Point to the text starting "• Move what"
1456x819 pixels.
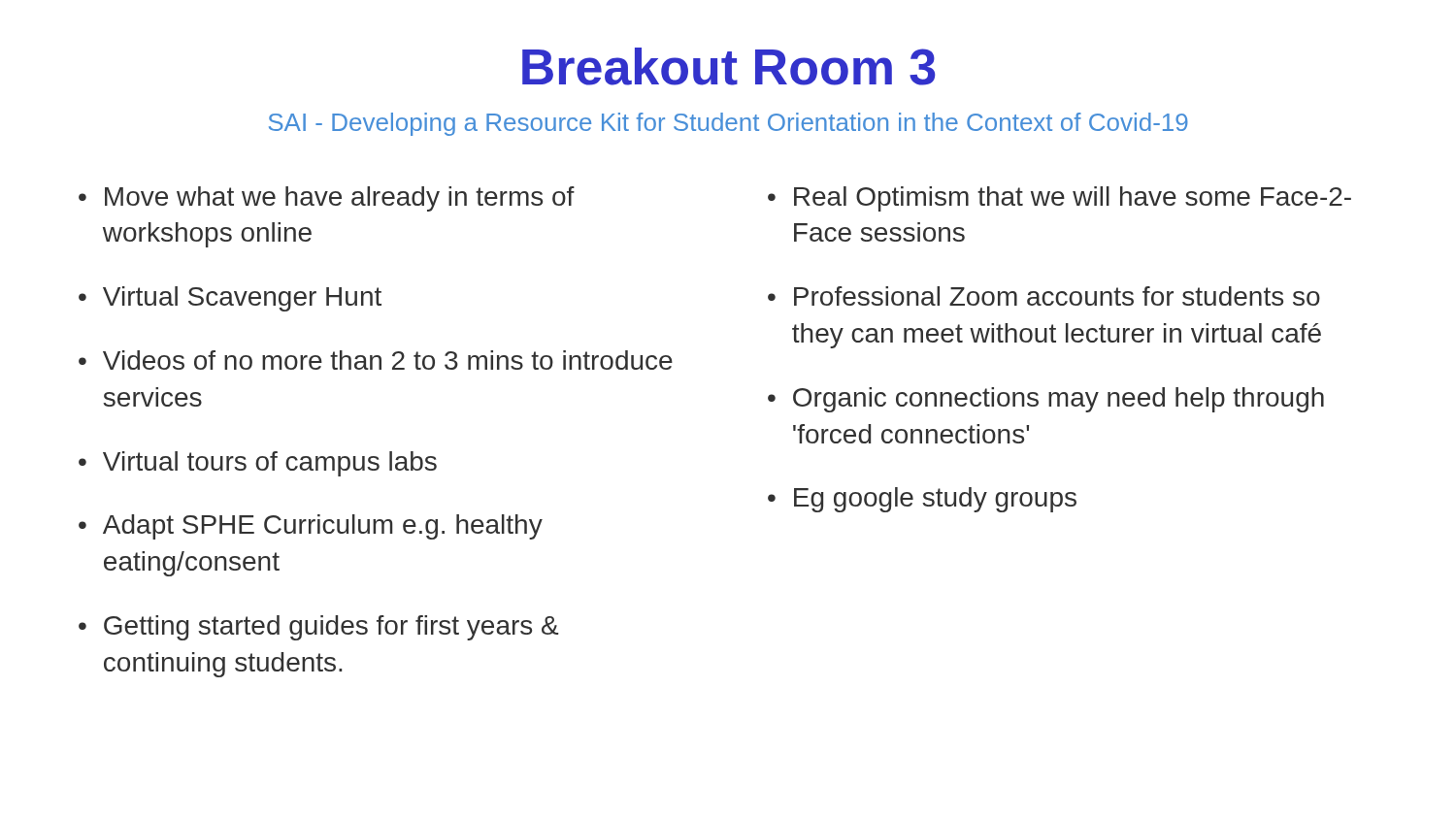pyautogui.click(x=383, y=215)
